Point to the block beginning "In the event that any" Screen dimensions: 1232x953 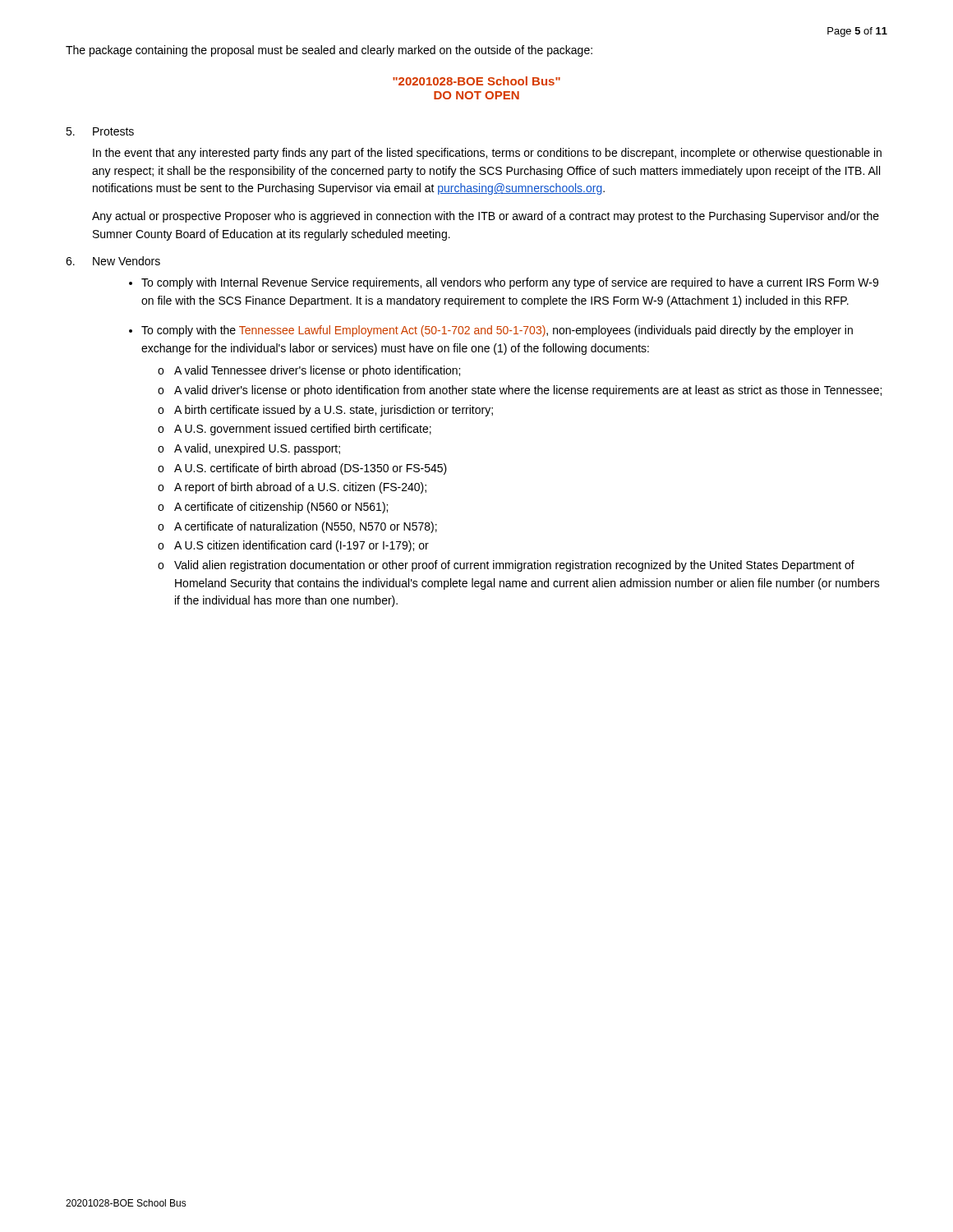point(487,171)
